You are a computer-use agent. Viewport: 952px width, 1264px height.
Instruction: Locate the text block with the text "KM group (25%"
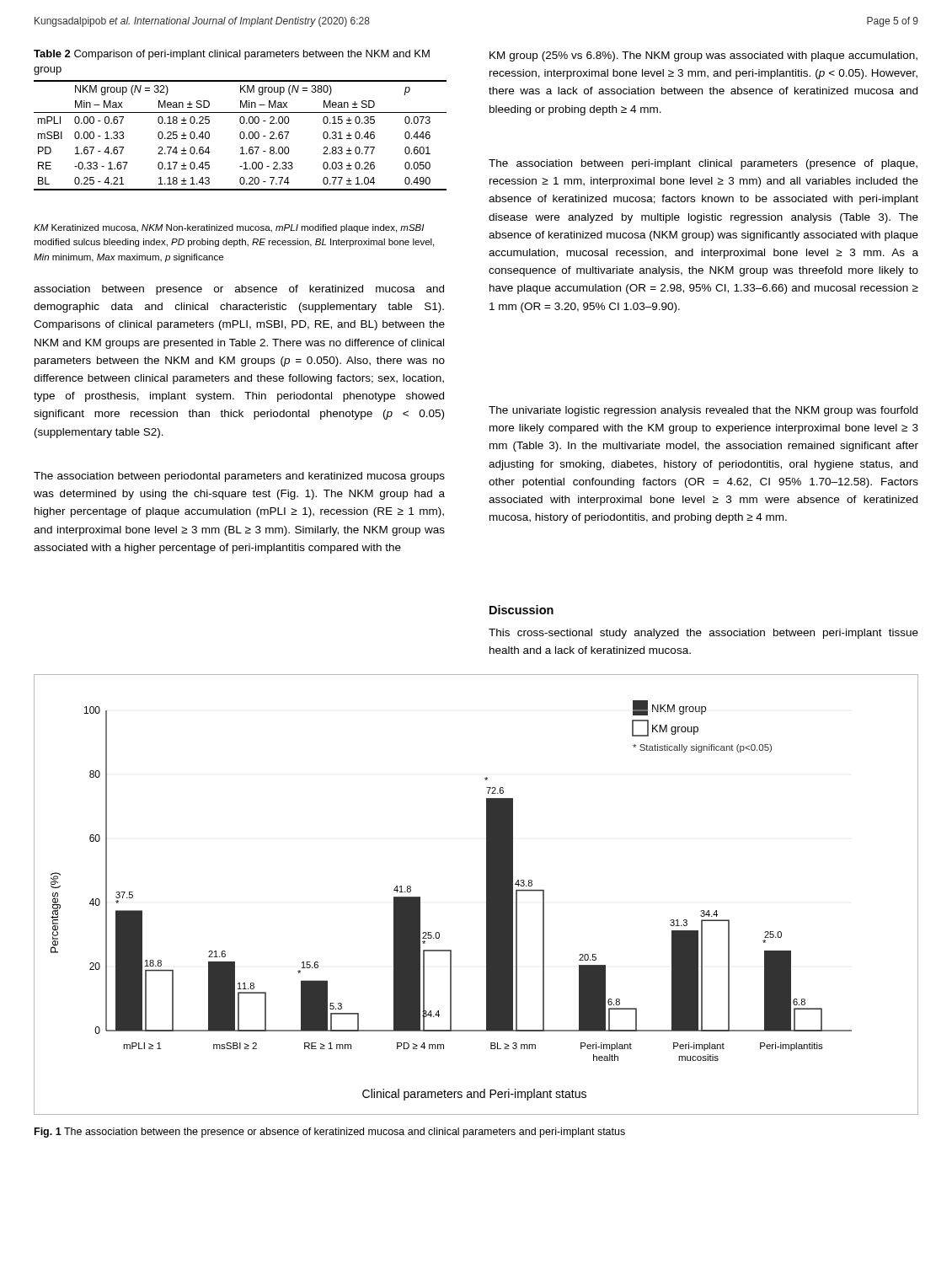[x=703, y=82]
